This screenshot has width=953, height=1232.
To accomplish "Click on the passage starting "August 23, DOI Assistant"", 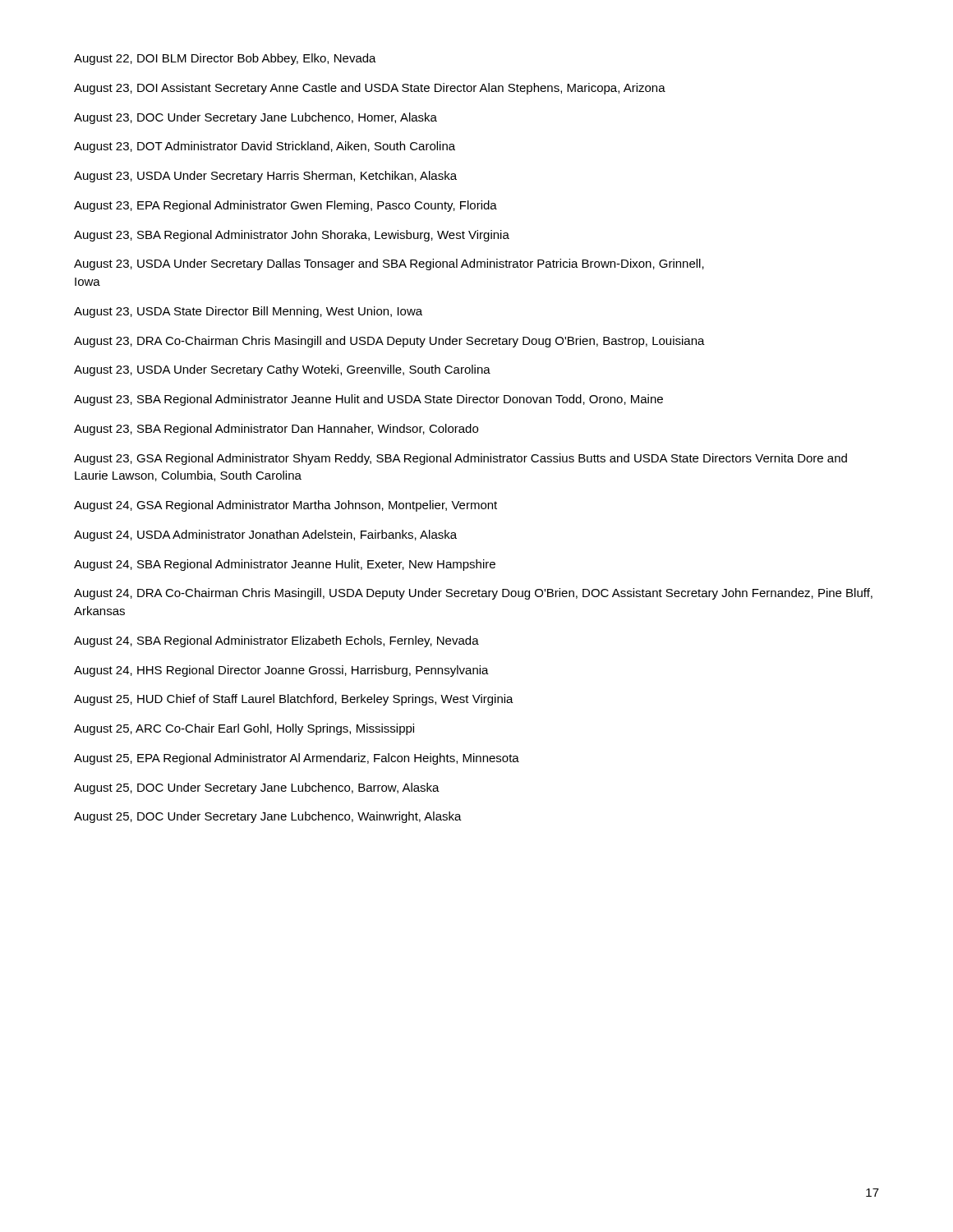I will click(370, 87).
